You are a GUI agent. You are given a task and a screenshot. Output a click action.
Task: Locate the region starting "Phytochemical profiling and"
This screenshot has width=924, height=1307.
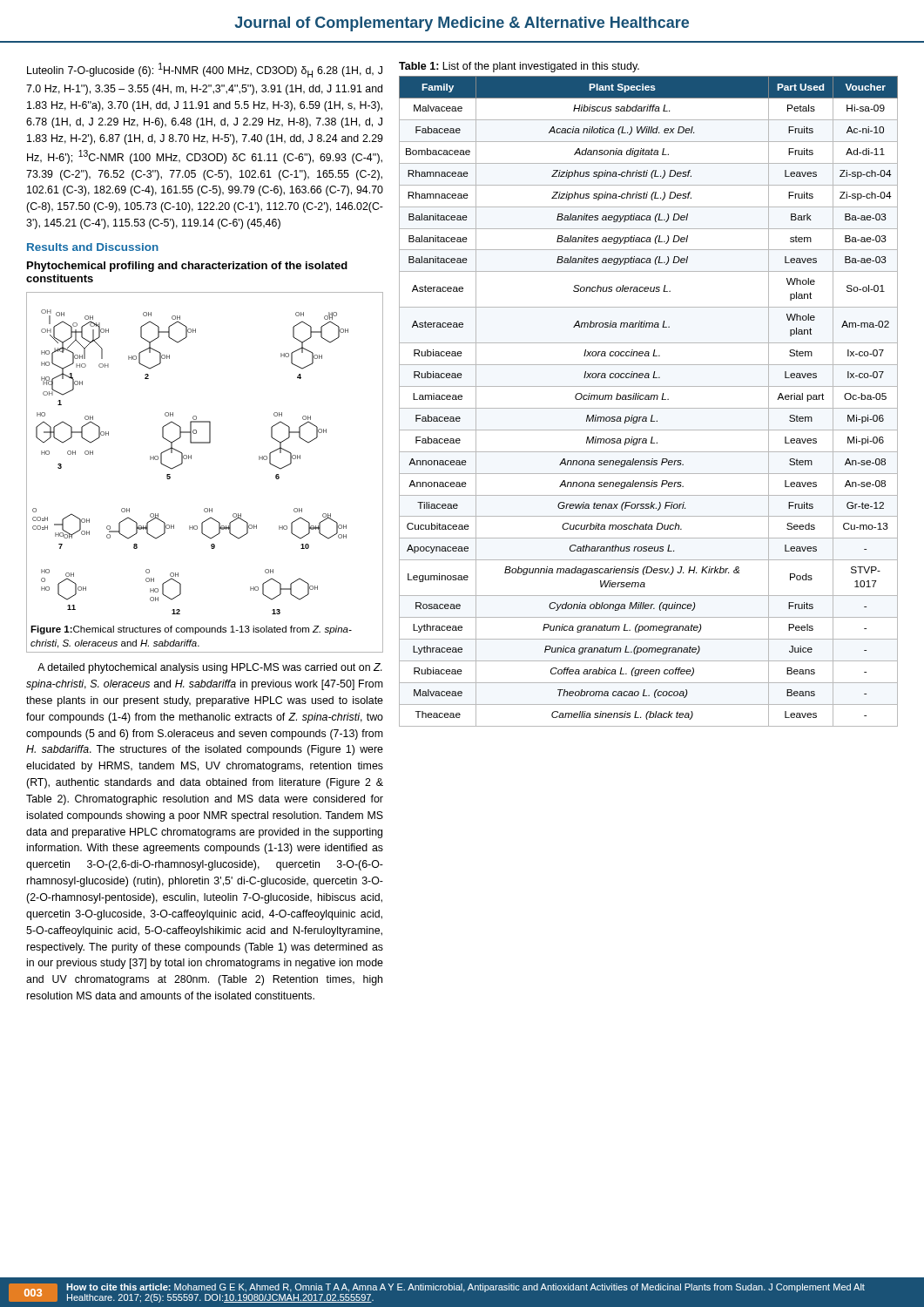click(187, 272)
